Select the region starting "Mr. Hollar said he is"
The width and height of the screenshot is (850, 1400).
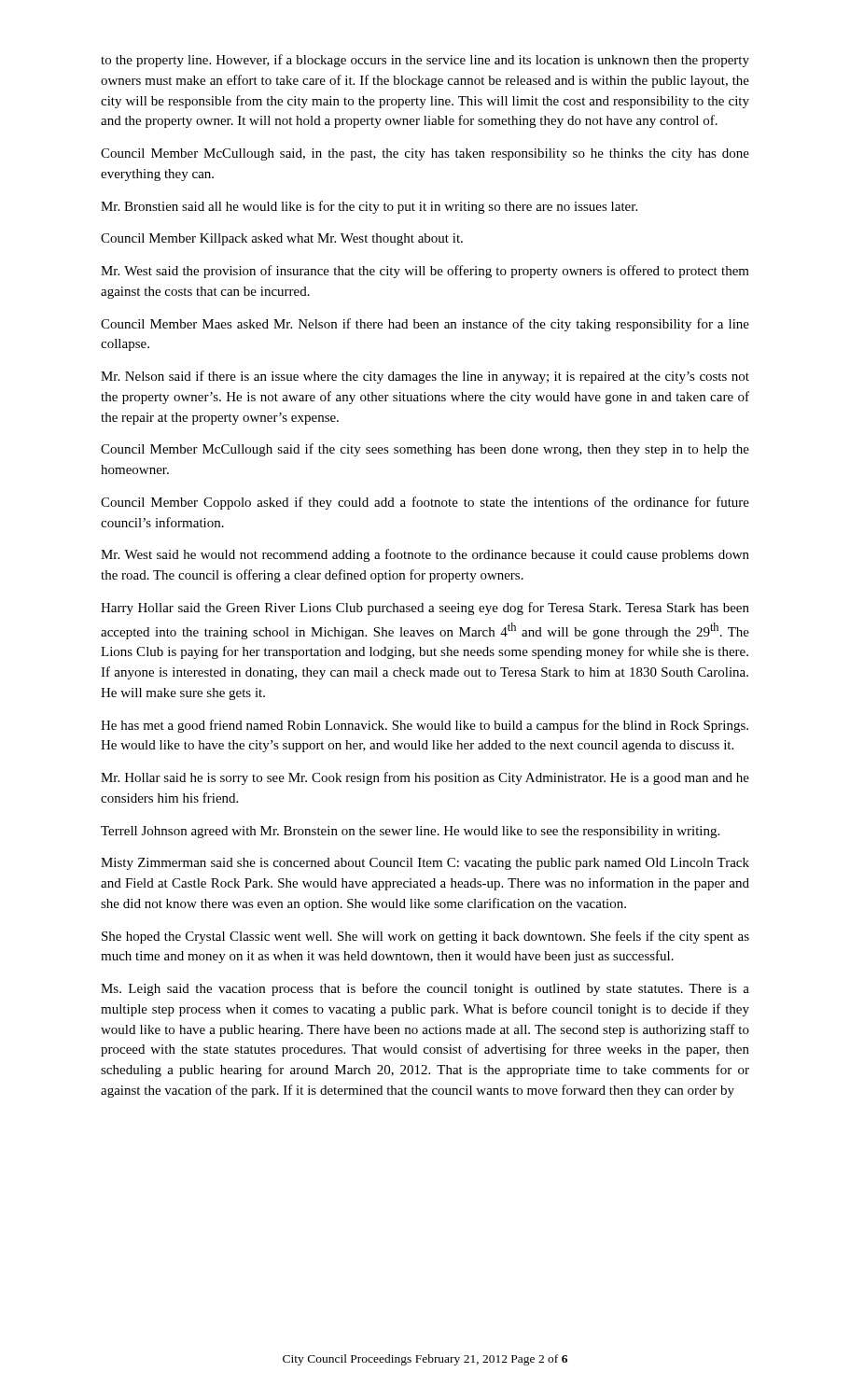425,788
